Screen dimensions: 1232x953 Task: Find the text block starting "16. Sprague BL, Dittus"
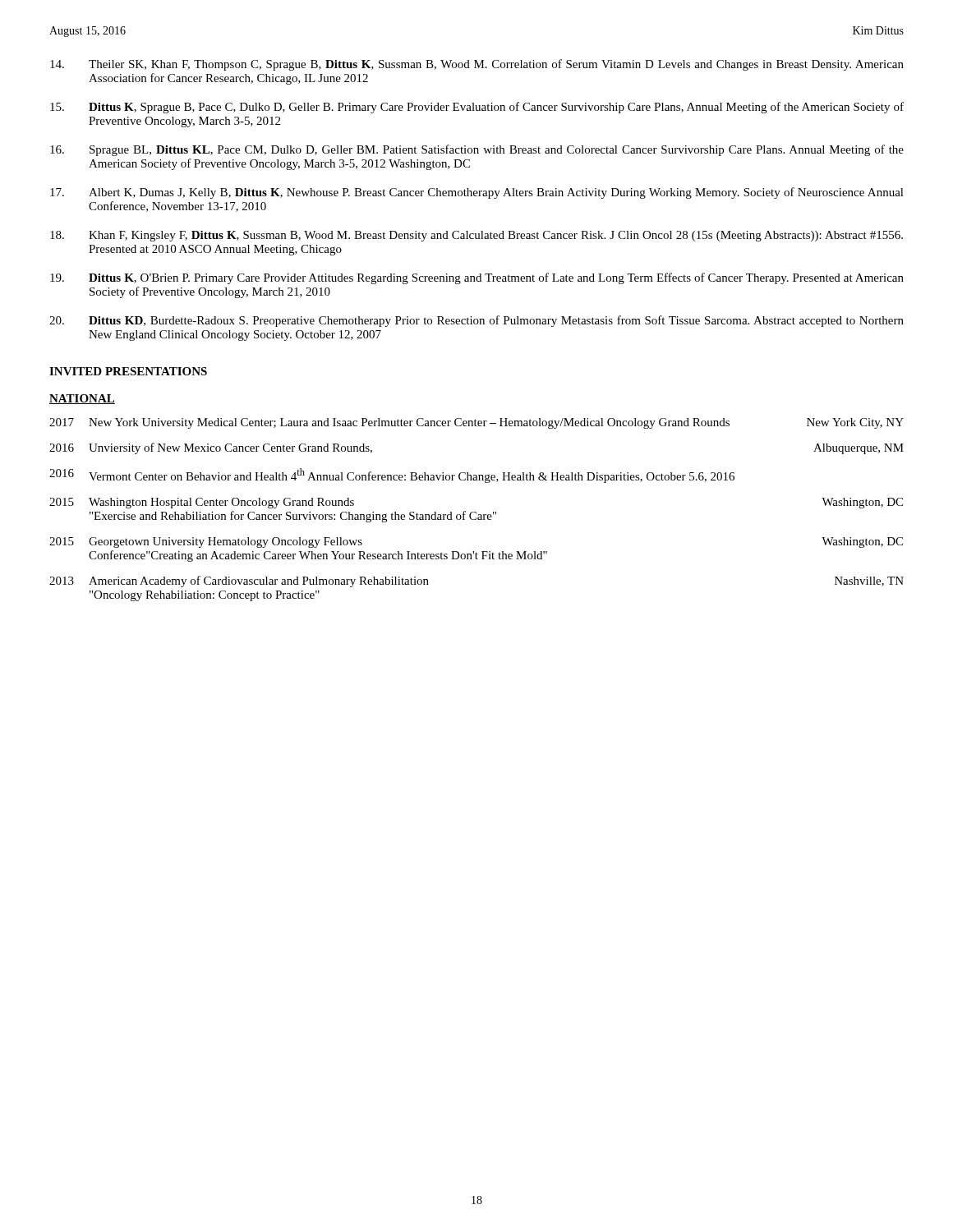[476, 157]
